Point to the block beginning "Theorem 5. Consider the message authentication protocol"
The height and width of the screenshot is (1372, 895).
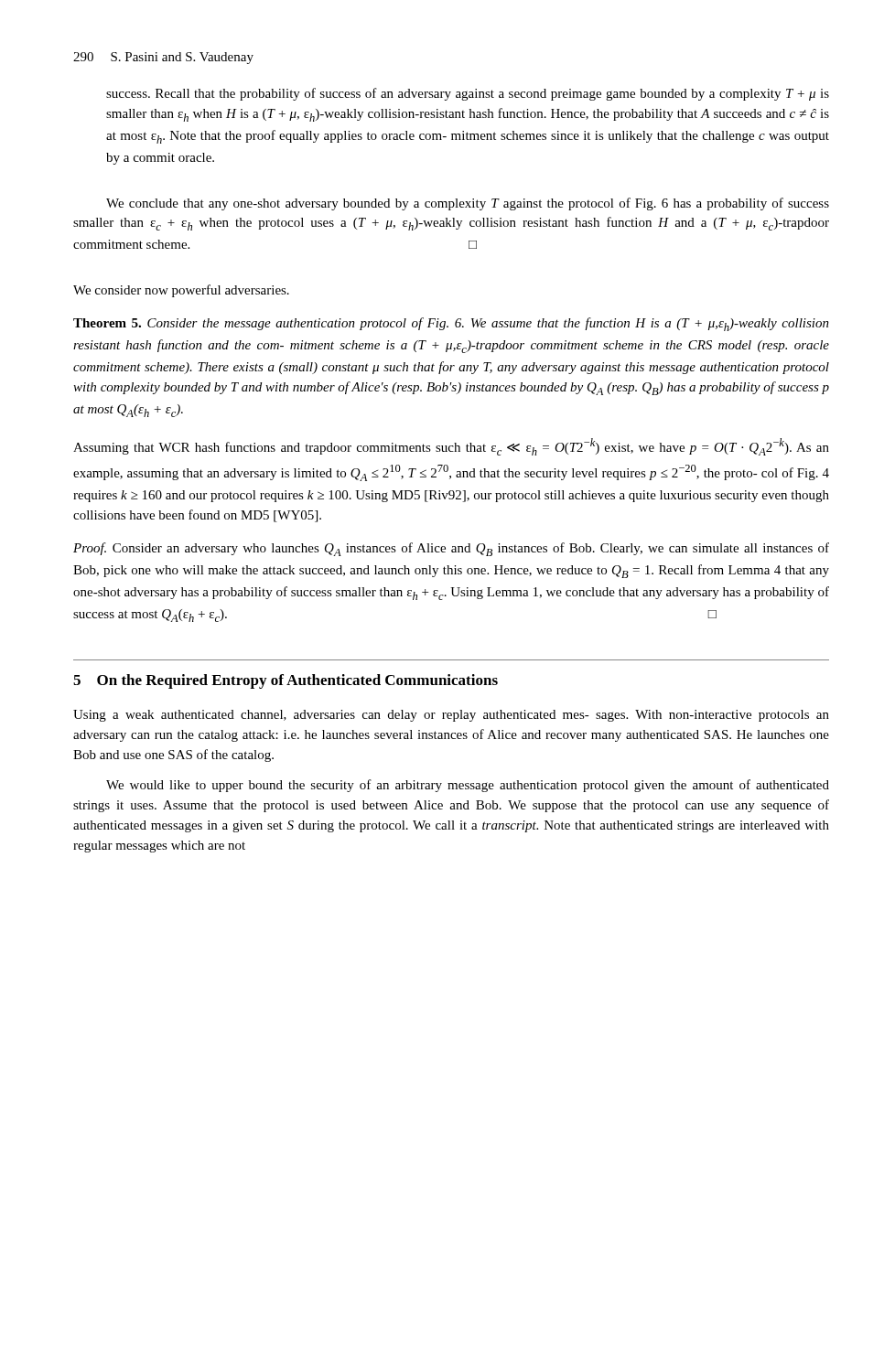click(x=451, y=368)
